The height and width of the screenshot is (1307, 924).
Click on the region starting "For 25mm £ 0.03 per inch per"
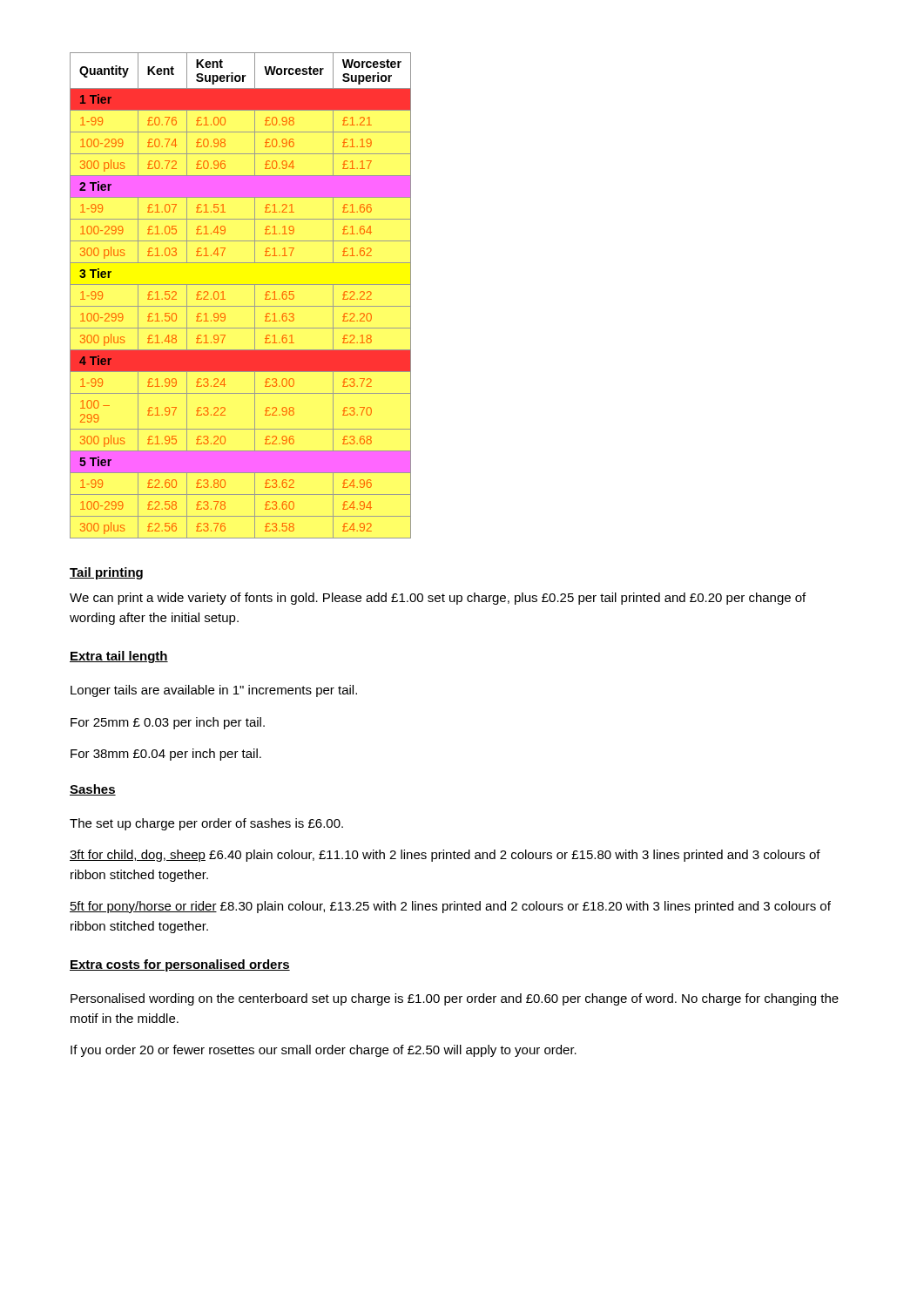tap(168, 721)
